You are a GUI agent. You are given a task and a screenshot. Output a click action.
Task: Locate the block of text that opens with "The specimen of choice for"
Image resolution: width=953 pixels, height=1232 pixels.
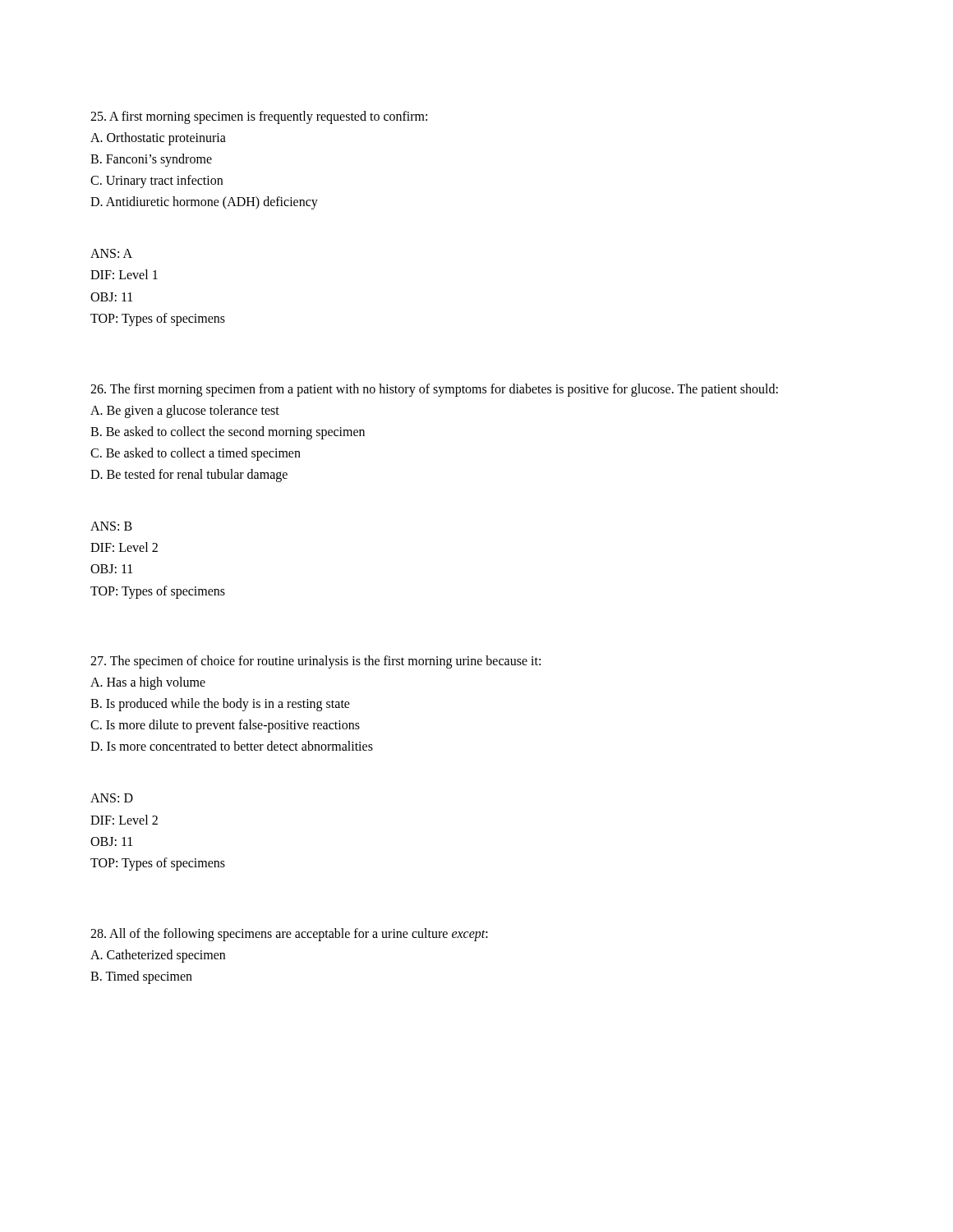315,662
